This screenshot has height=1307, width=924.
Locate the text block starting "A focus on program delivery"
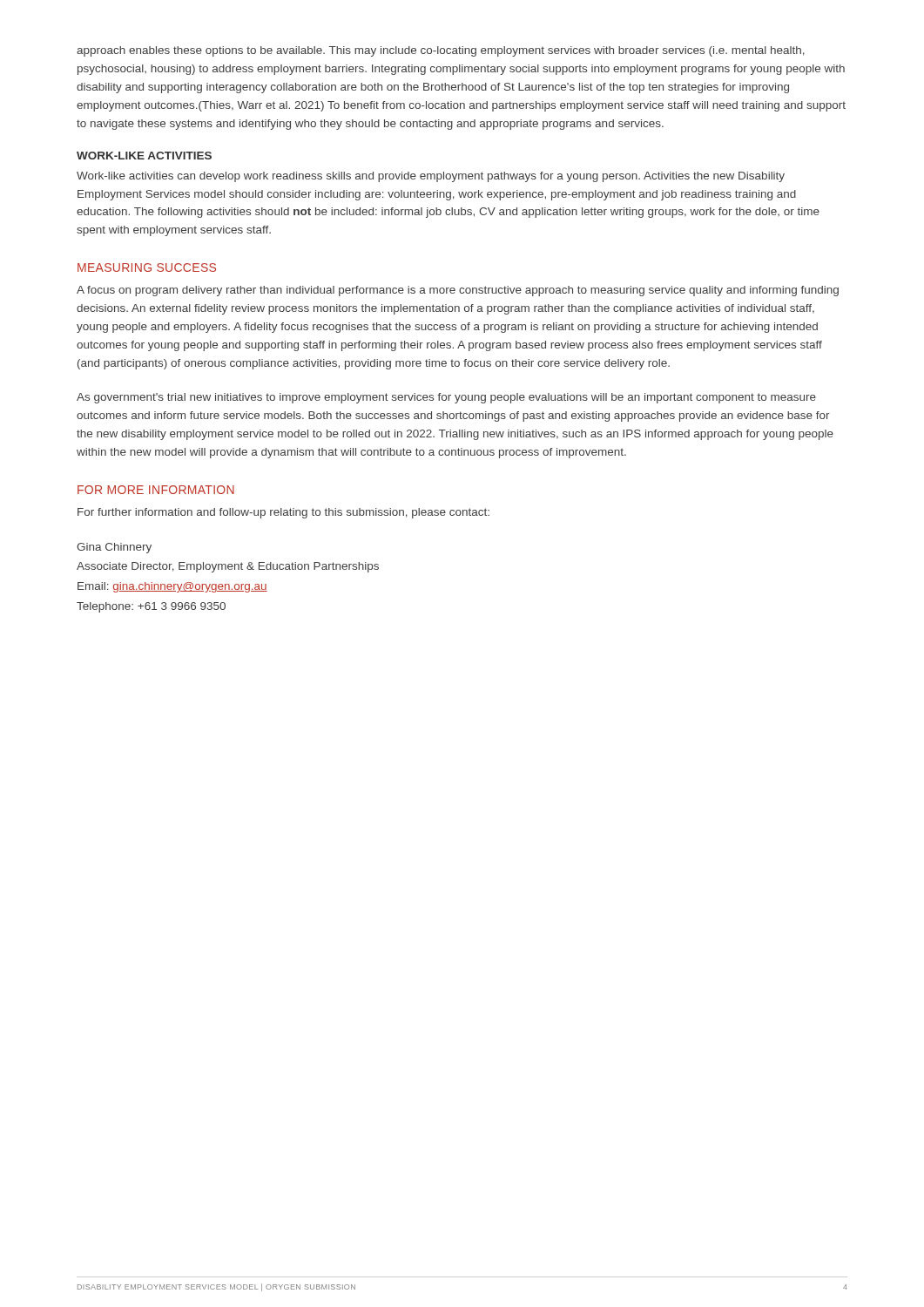pyautogui.click(x=458, y=326)
